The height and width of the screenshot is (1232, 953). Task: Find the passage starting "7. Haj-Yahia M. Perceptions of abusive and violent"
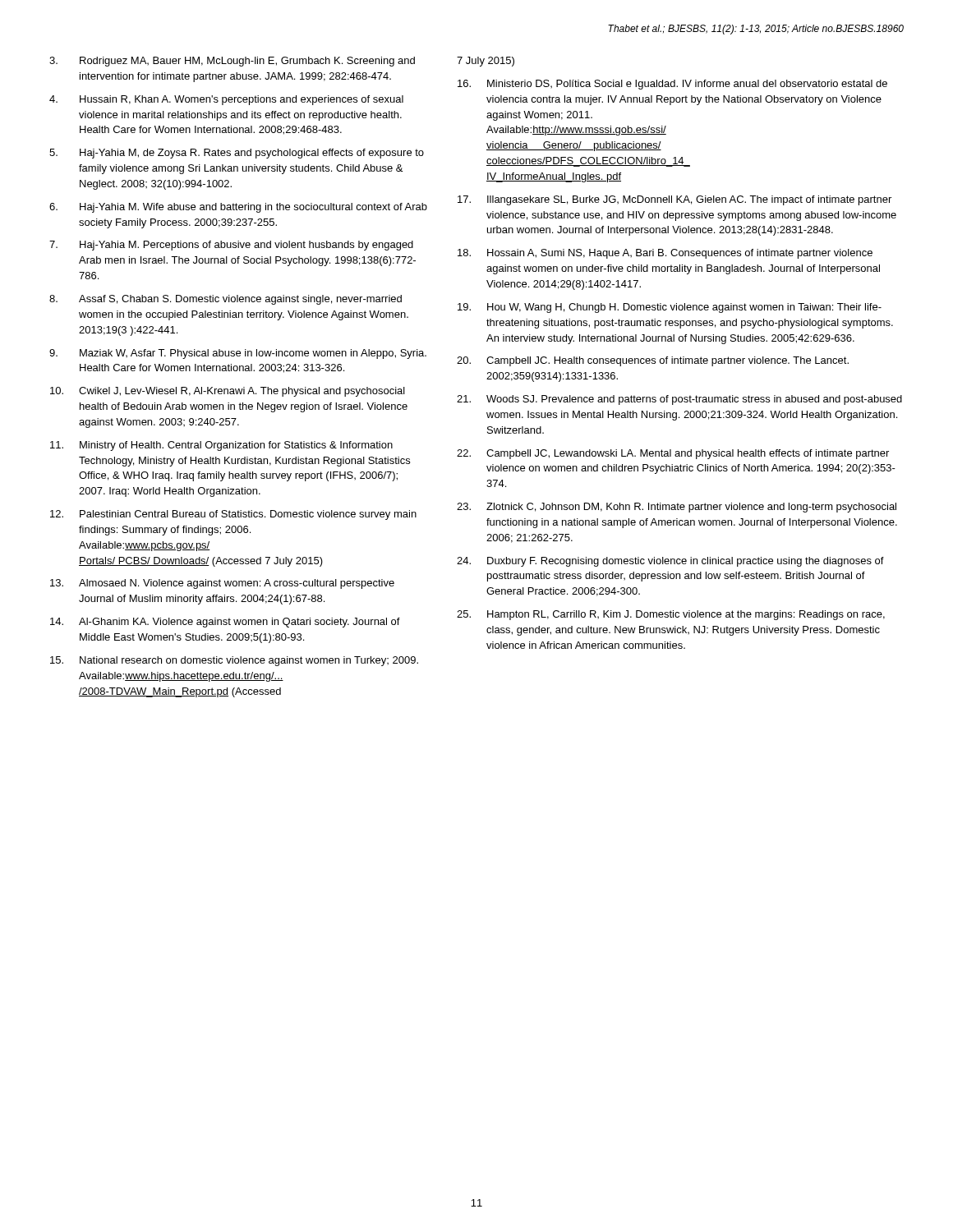click(238, 261)
